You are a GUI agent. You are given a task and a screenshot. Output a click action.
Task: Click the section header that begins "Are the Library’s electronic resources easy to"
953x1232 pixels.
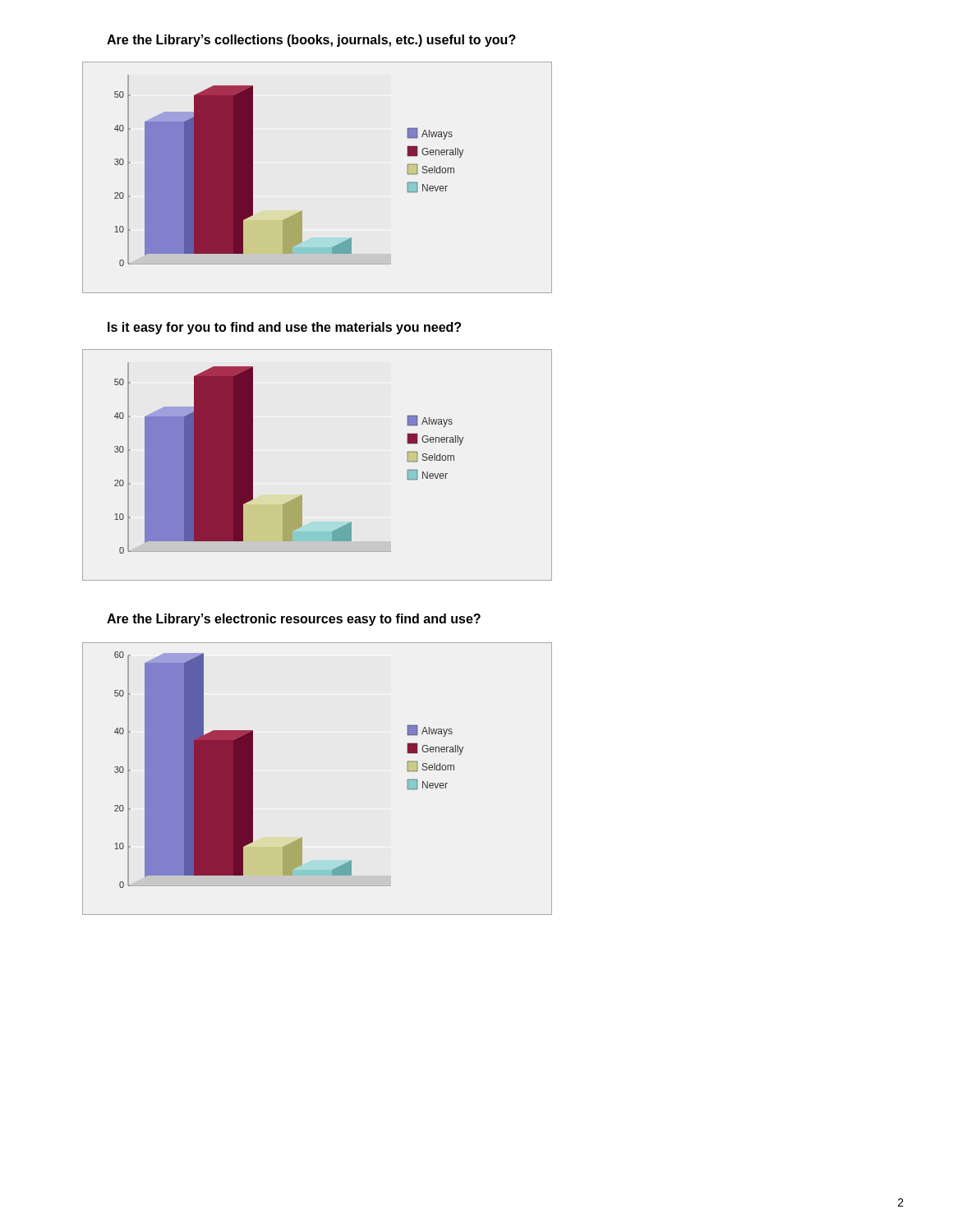click(x=294, y=619)
